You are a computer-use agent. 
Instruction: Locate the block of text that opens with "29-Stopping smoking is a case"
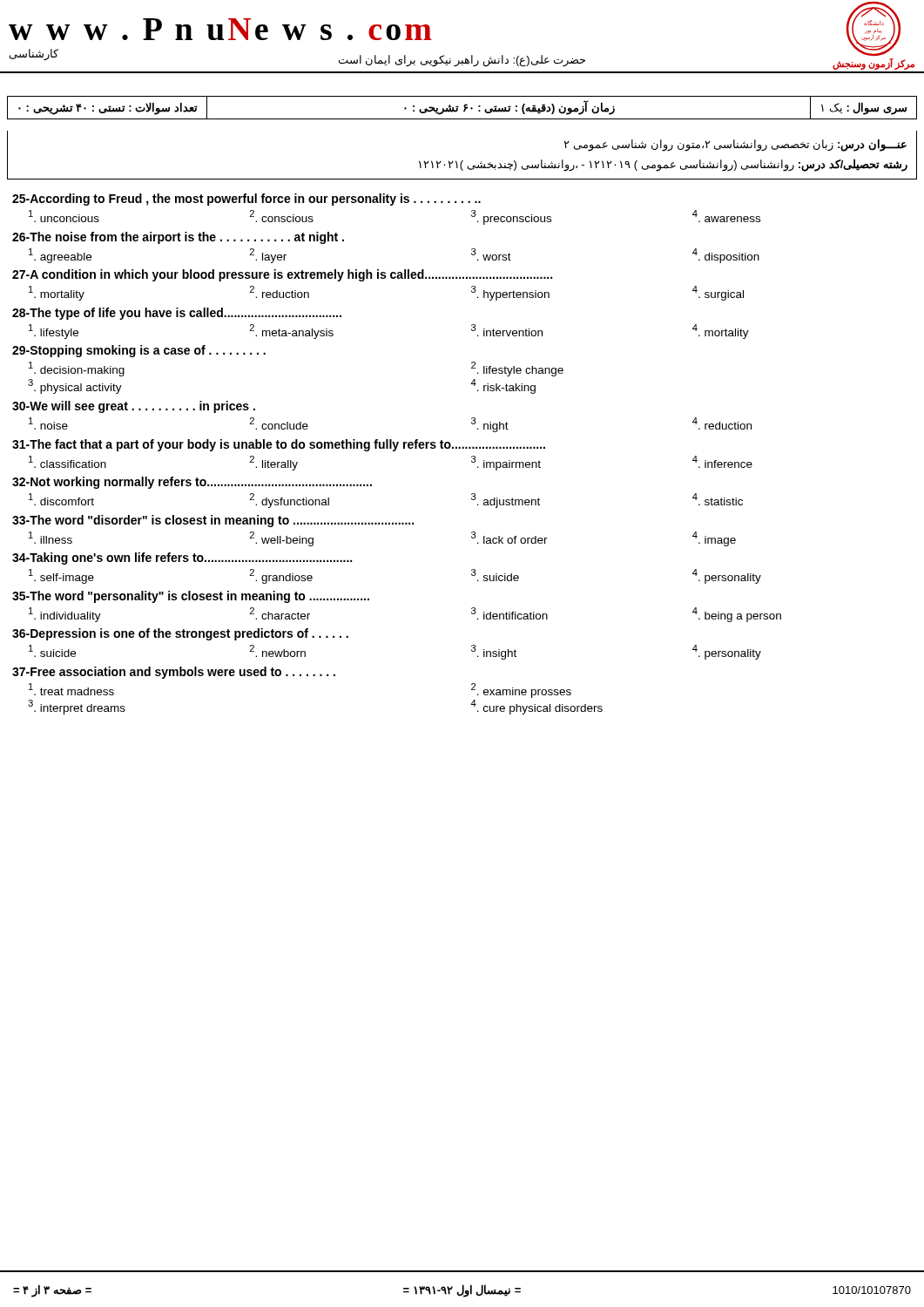point(462,369)
